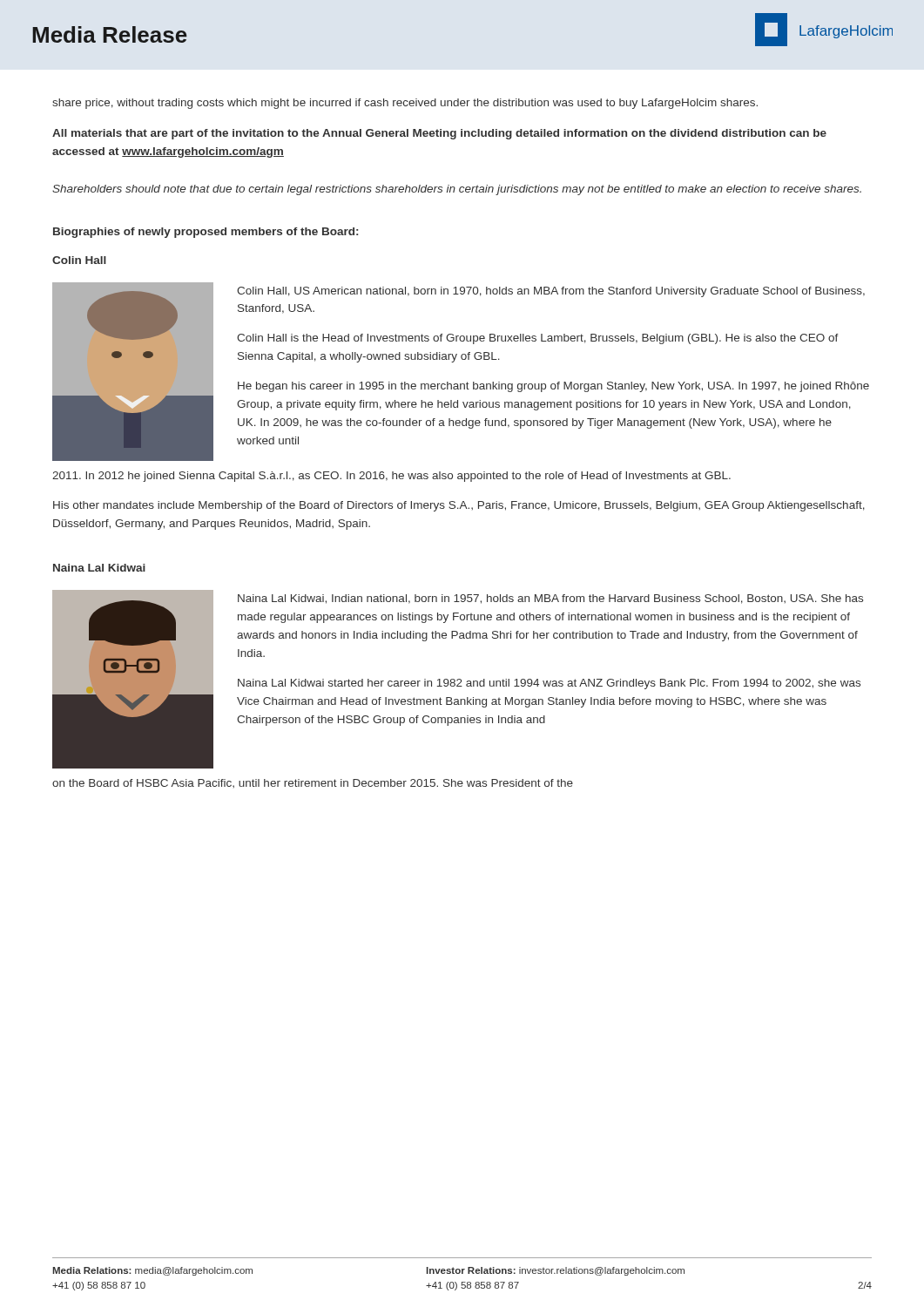Viewport: 924px width, 1307px height.
Task: Locate the text block with the text "Shareholders should note that due to certain"
Action: point(457,188)
